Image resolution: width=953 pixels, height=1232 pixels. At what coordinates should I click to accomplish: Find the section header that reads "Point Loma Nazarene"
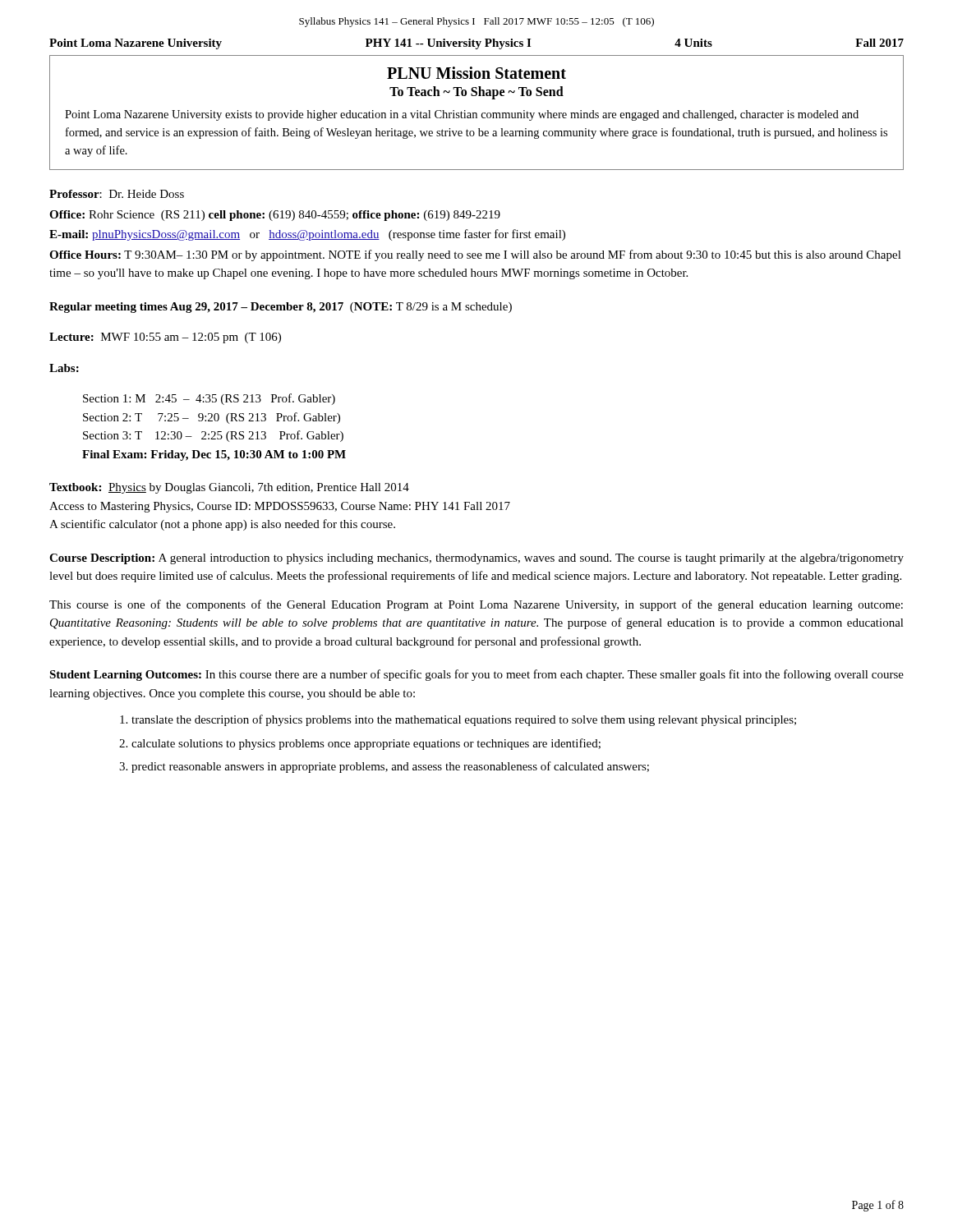click(x=476, y=43)
